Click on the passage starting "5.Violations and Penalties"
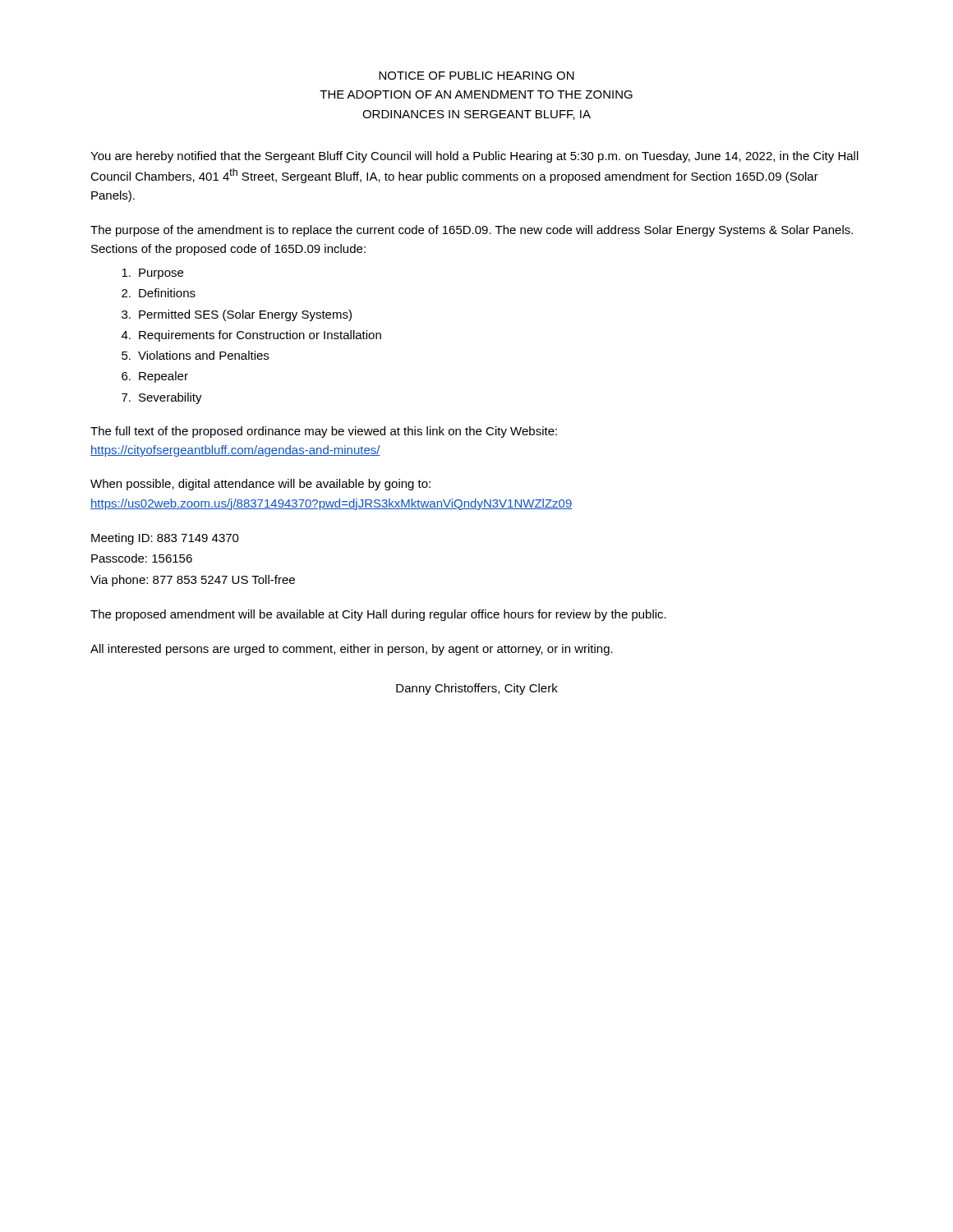The height and width of the screenshot is (1232, 953). point(192,355)
